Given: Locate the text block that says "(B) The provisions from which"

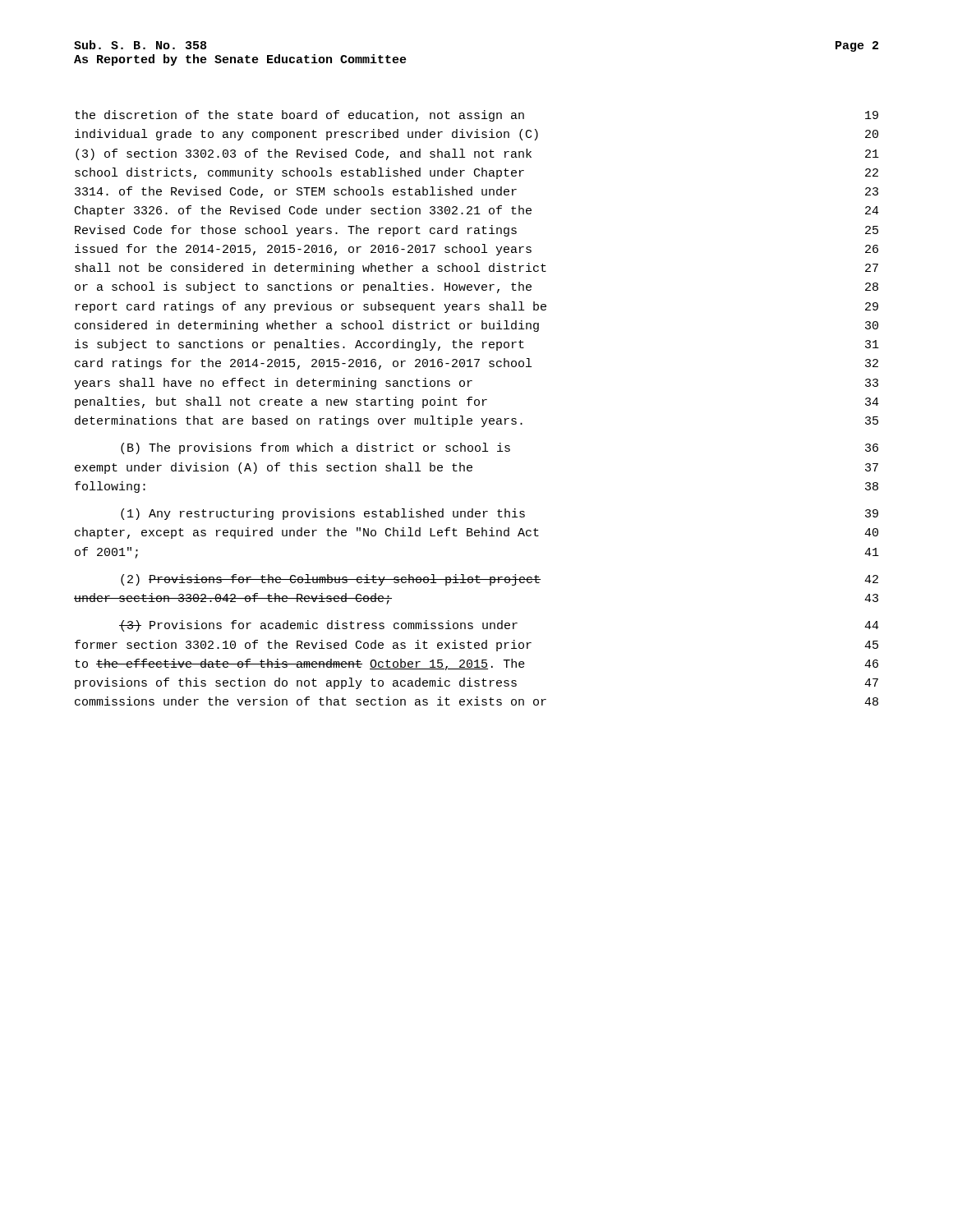Looking at the screenshot, I should pos(476,468).
